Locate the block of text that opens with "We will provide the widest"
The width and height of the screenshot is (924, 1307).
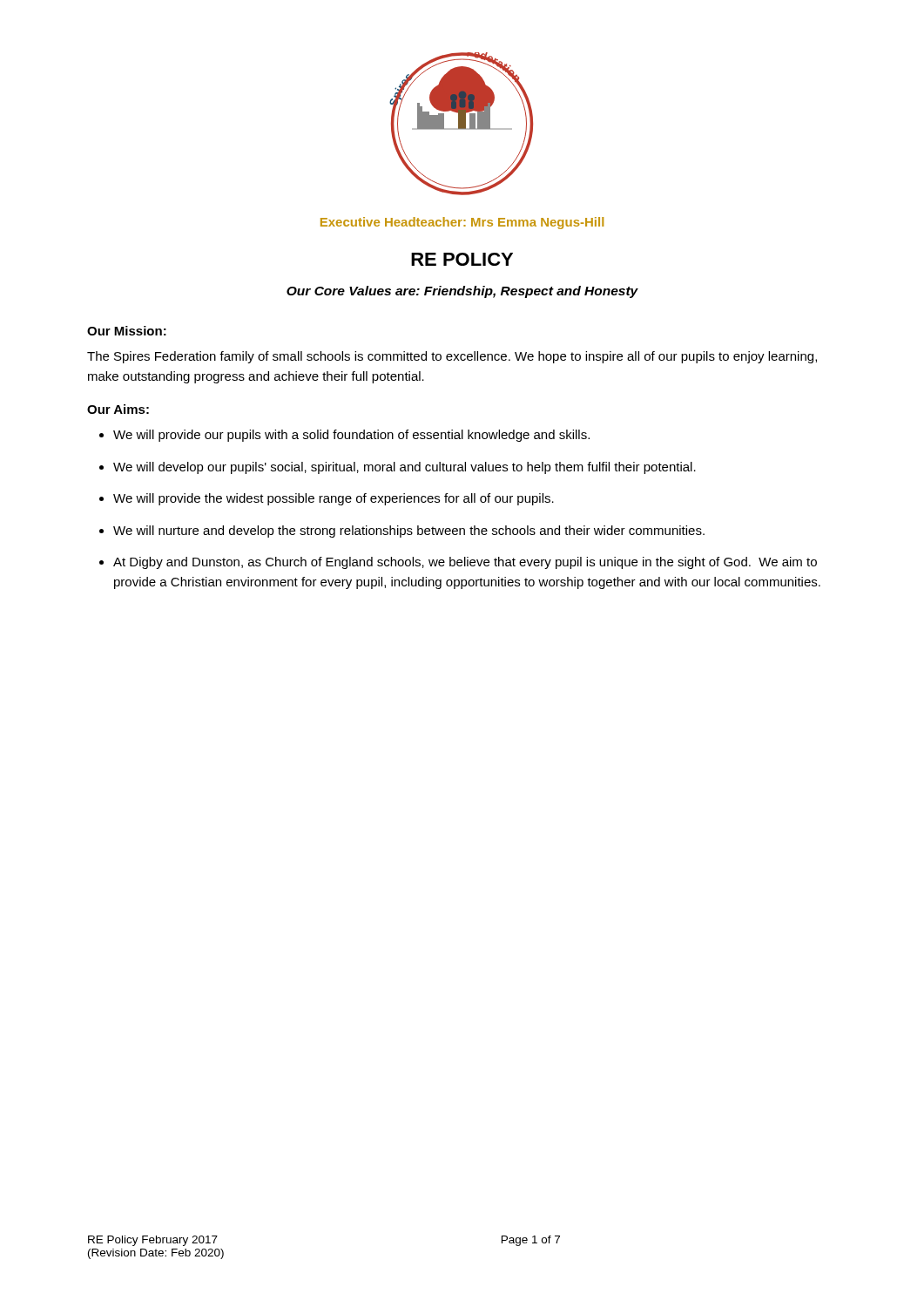pyautogui.click(x=334, y=498)
